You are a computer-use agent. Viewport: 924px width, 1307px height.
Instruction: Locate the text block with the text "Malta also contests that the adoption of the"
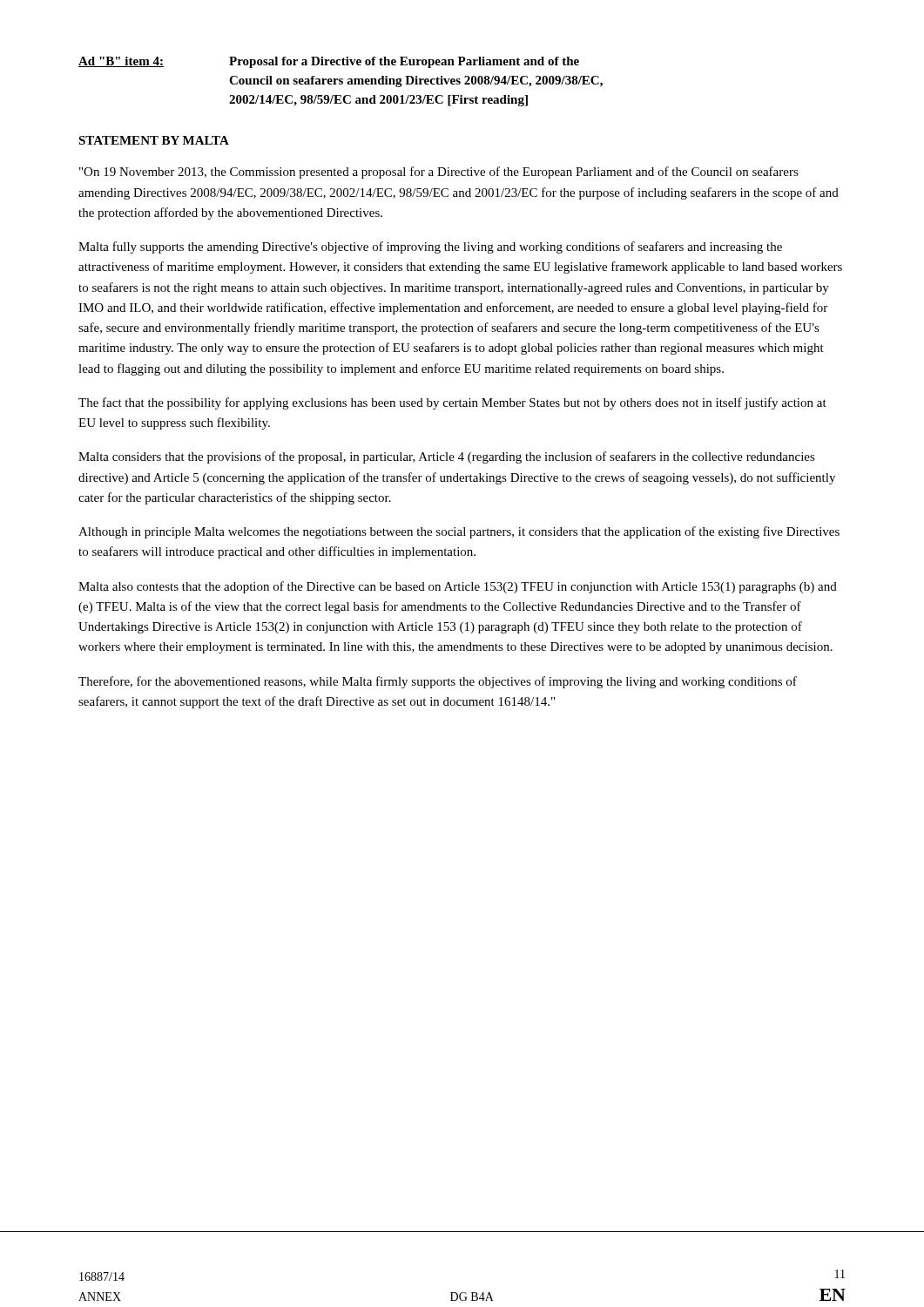pyautogui.click(x=458, y=616)
